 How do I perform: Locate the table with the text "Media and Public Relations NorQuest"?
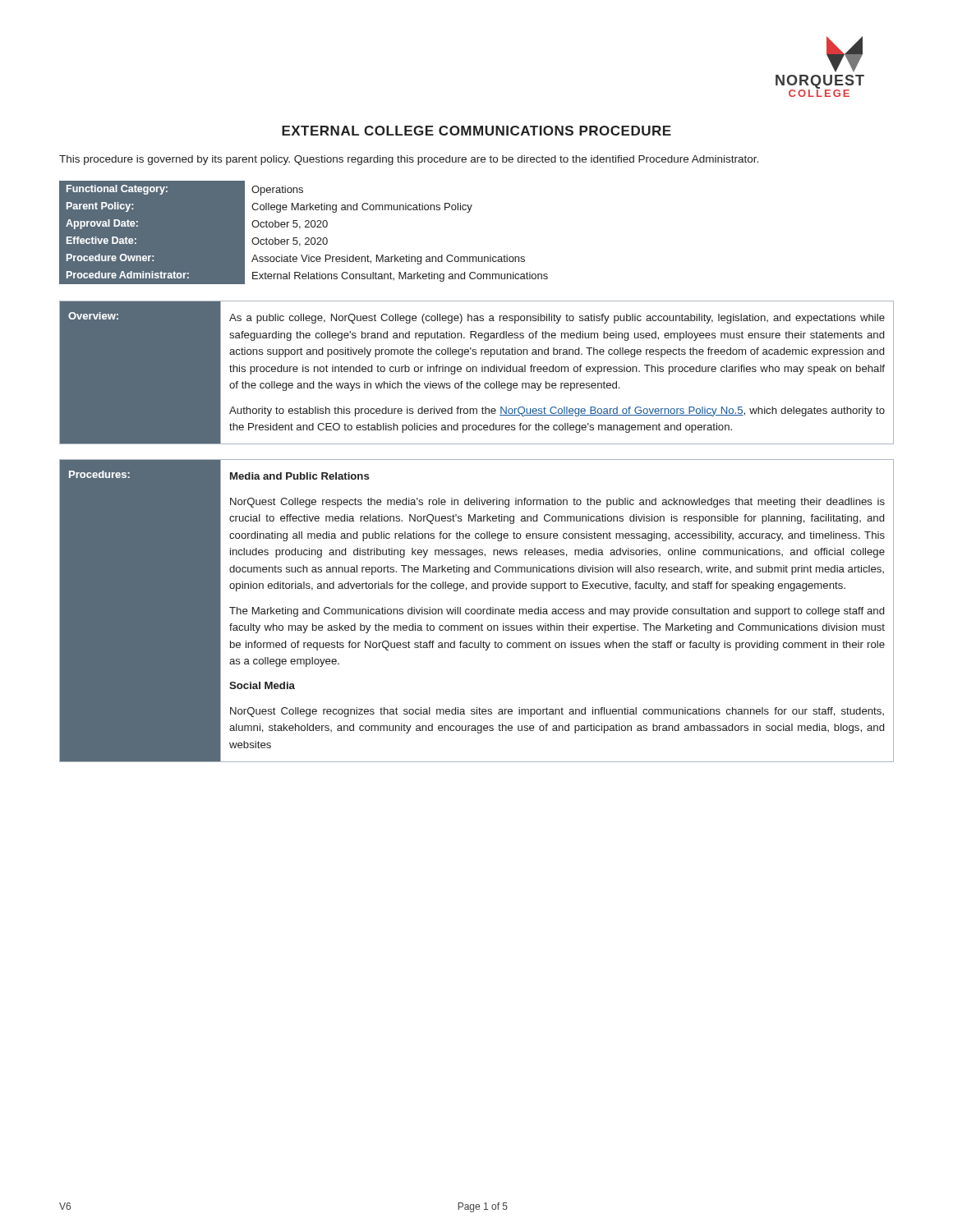[x=476, y=611]
